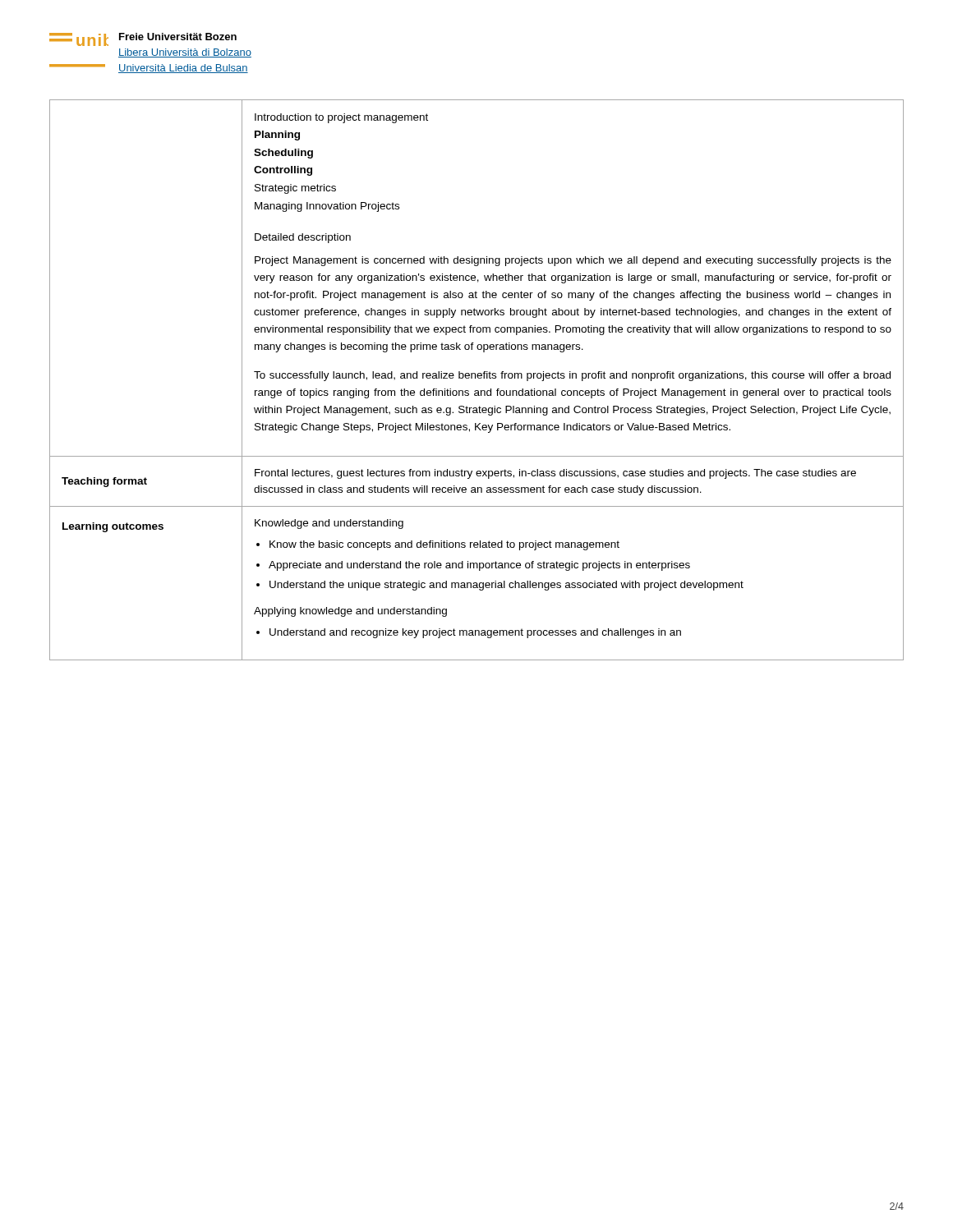Locate the region starting "Knowledge and understanding Know the"

coord(573,578)
